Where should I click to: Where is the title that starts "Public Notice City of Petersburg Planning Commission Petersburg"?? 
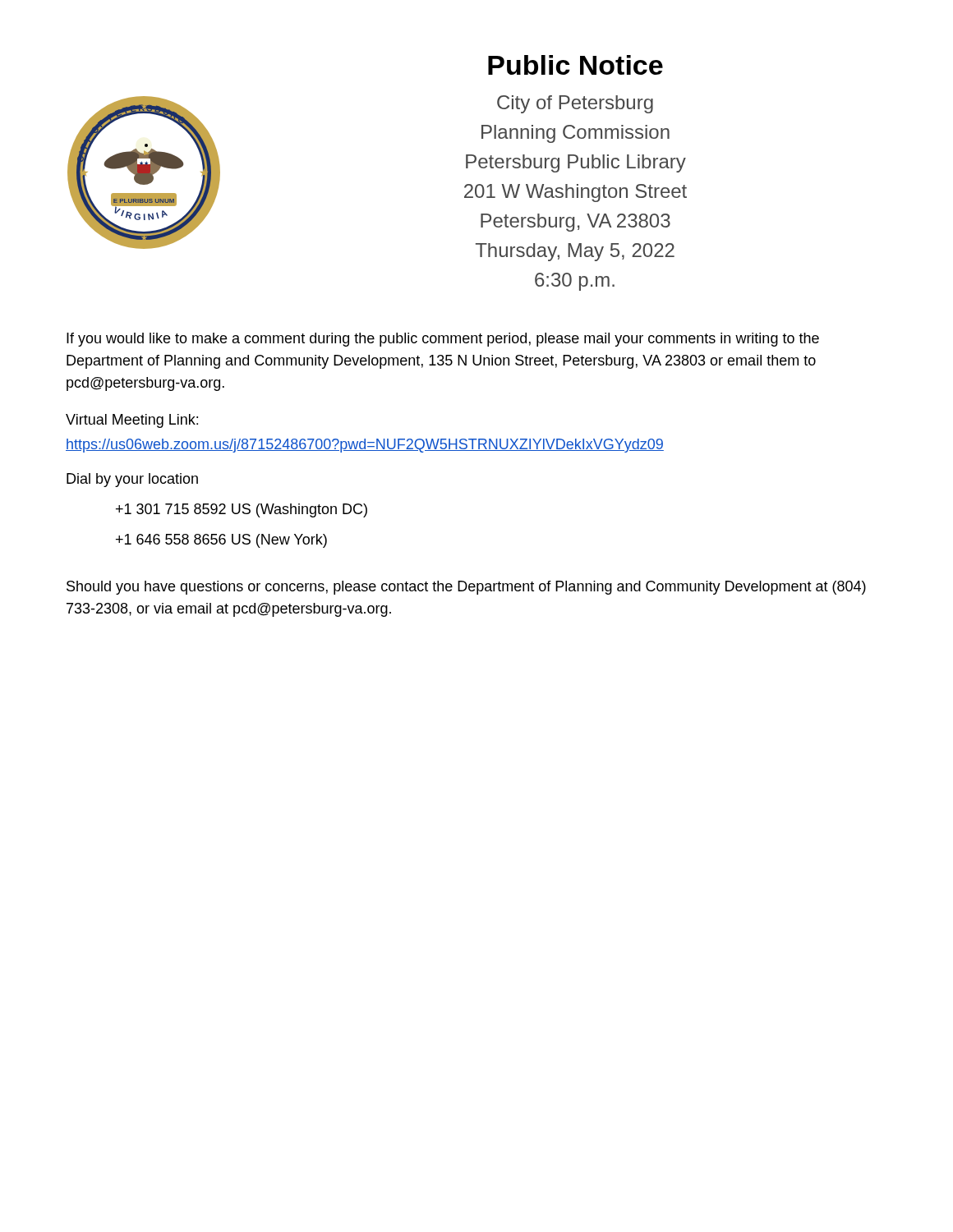click(x=575, y=172)
